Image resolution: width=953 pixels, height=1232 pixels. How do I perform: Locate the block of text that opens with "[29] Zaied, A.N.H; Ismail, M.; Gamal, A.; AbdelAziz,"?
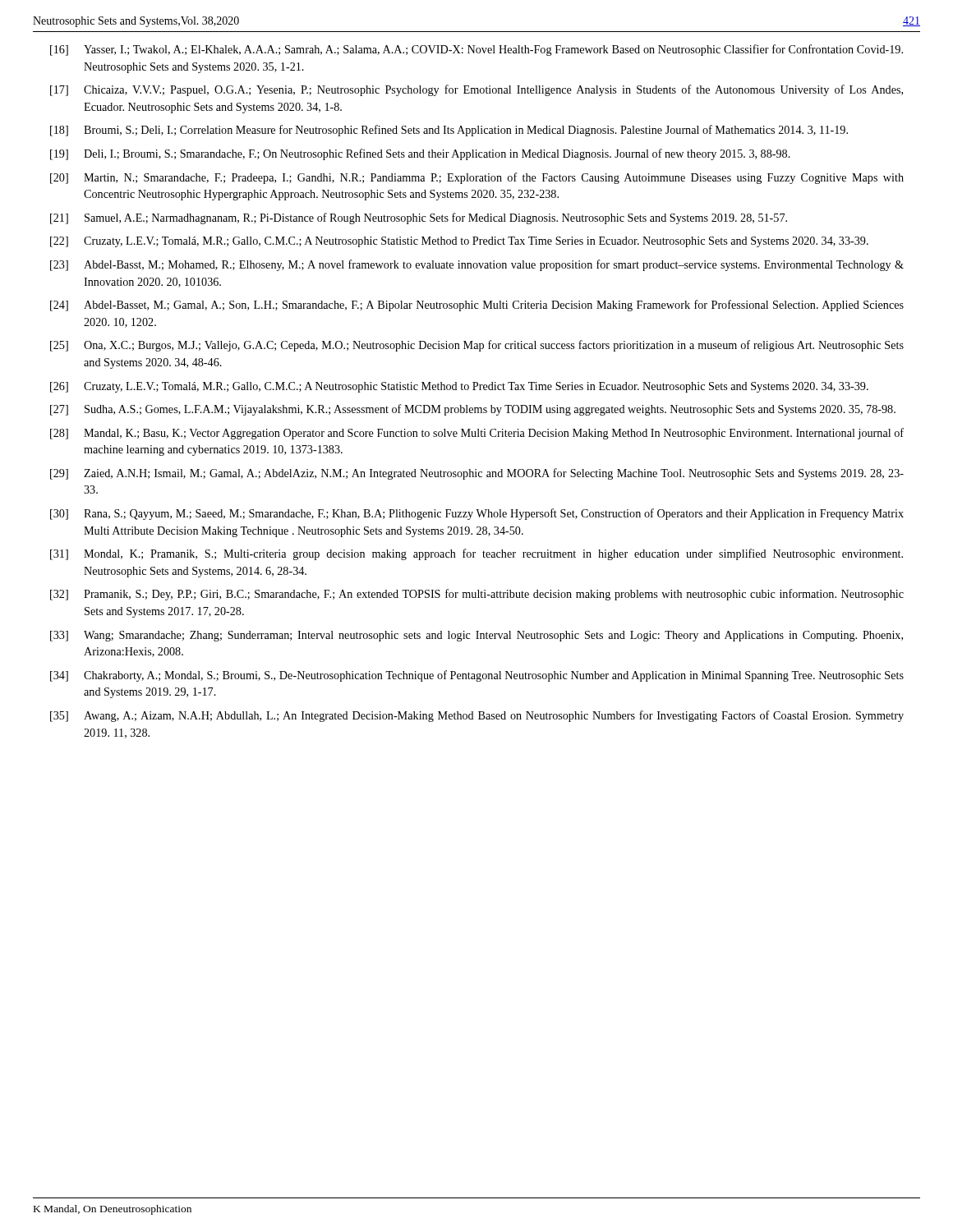[476, 482]
